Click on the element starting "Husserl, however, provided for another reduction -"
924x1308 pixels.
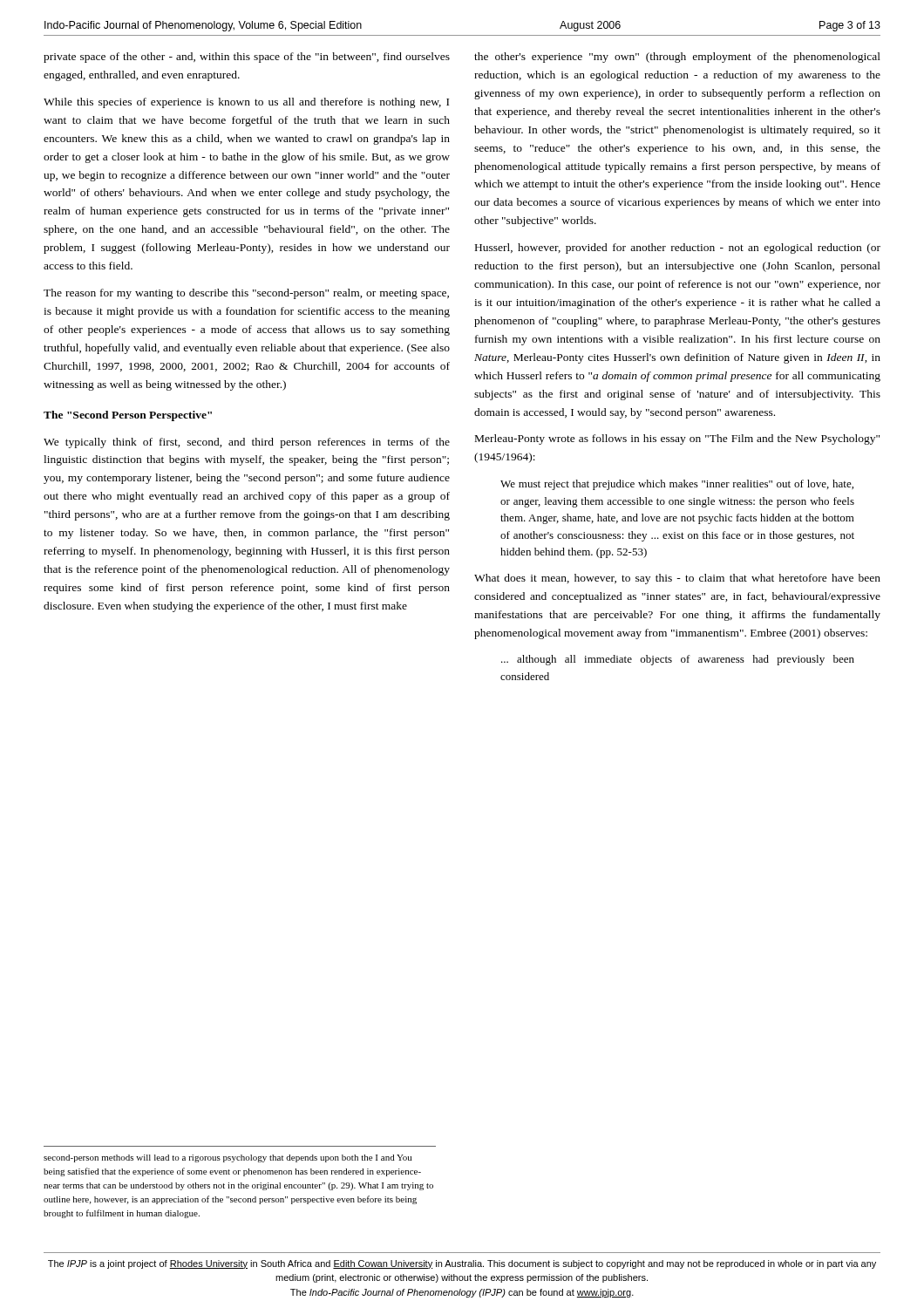click(x=677, y=330)
